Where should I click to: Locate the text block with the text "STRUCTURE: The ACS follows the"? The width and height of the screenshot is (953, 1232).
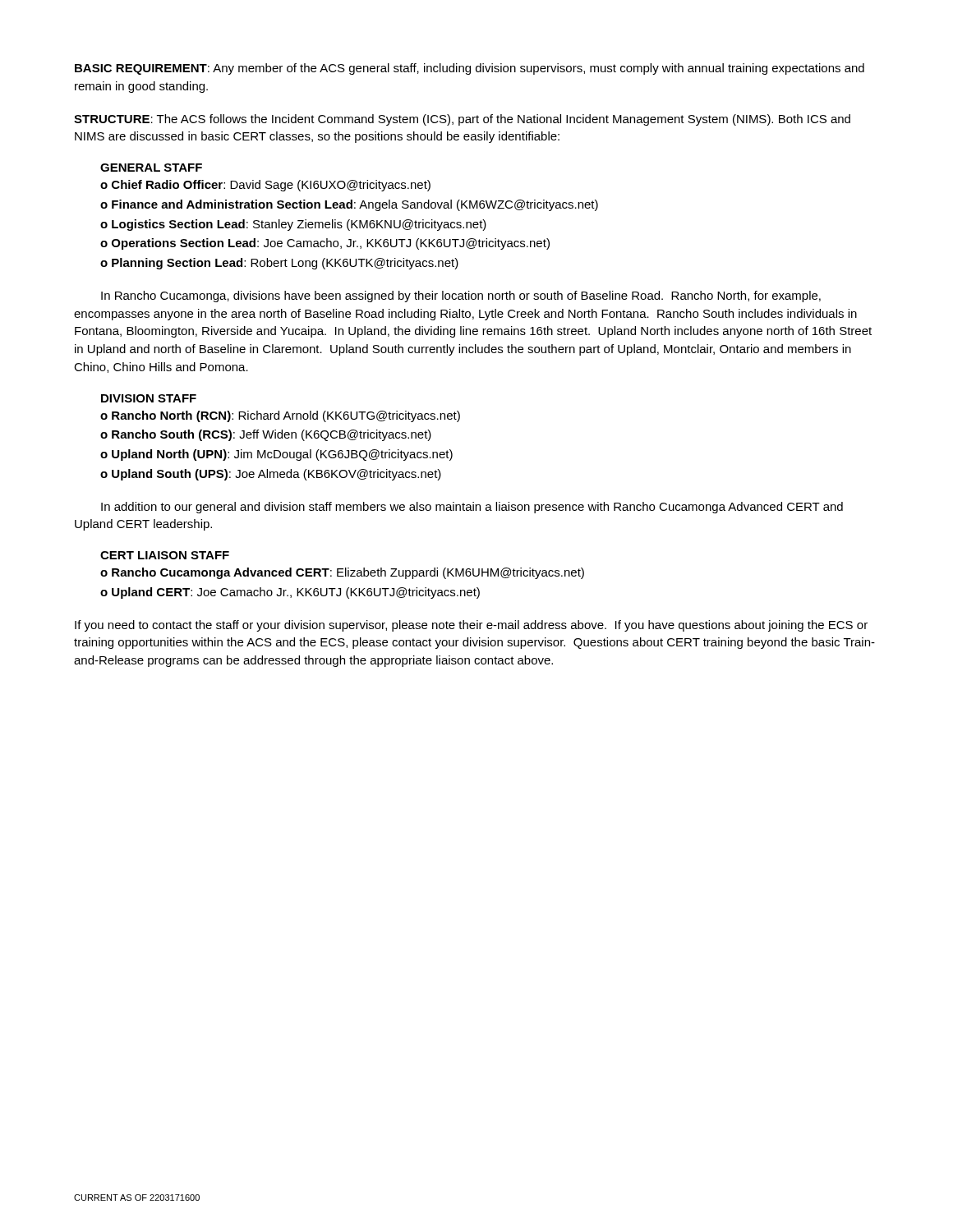pyautogui.click(x=476, y=128)
